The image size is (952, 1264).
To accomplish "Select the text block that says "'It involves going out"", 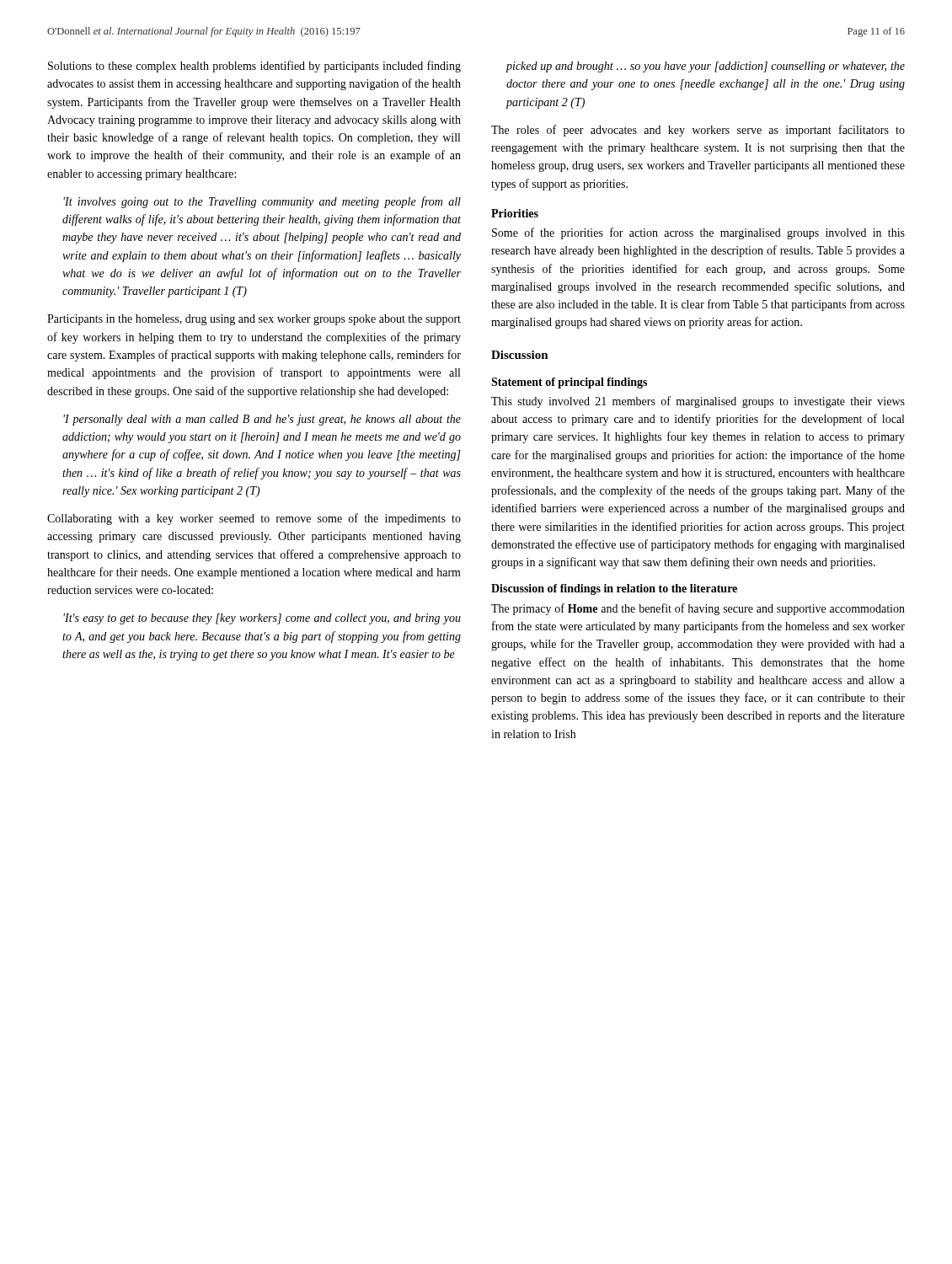I will point(262,247).
